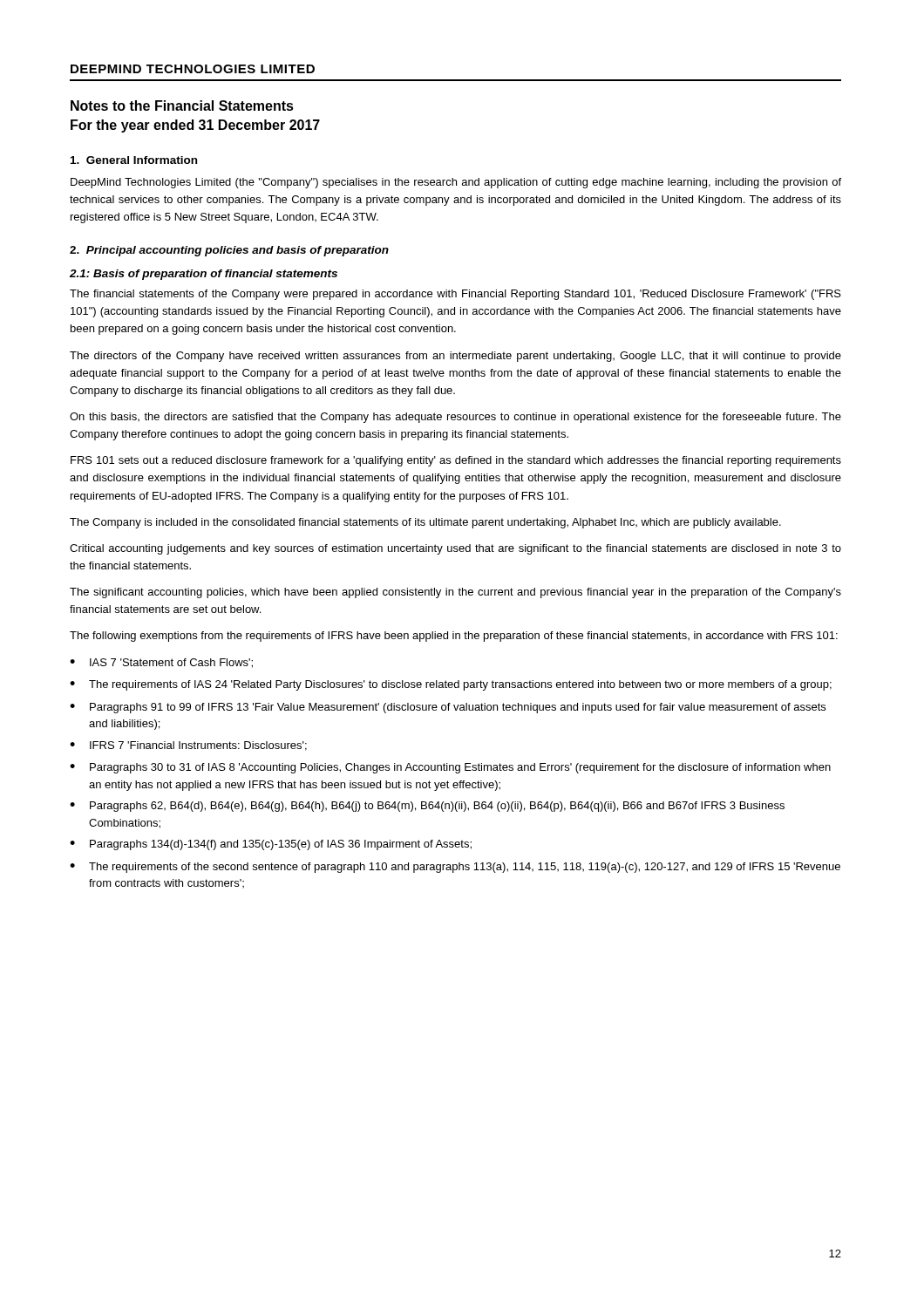Click on the list item with the text "• Paragraphs 91 to 99"
The image size is (924, 1308).
(x=455, y=715)
